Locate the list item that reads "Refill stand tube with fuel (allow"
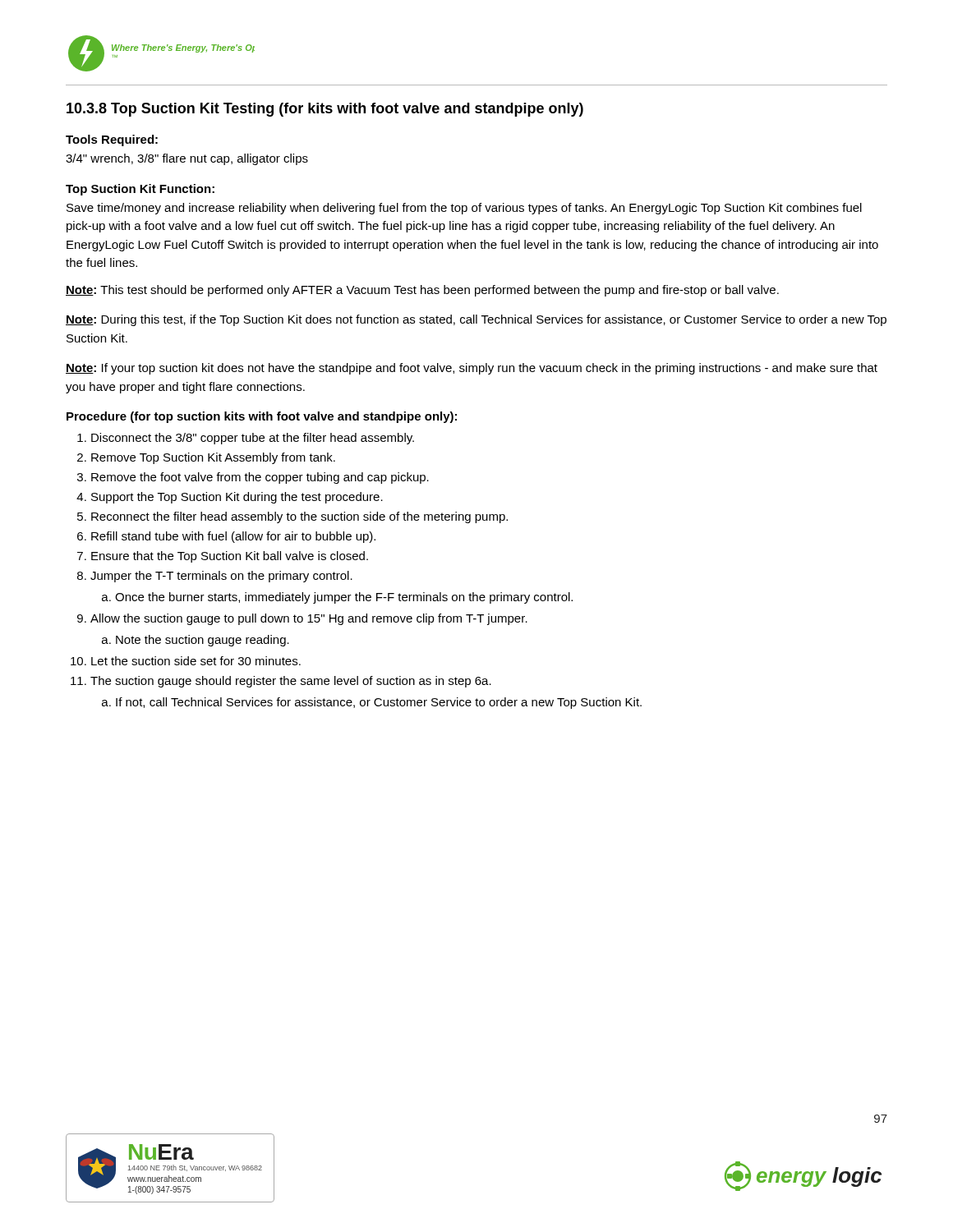The image size is (953, 1232). (234, 536)
